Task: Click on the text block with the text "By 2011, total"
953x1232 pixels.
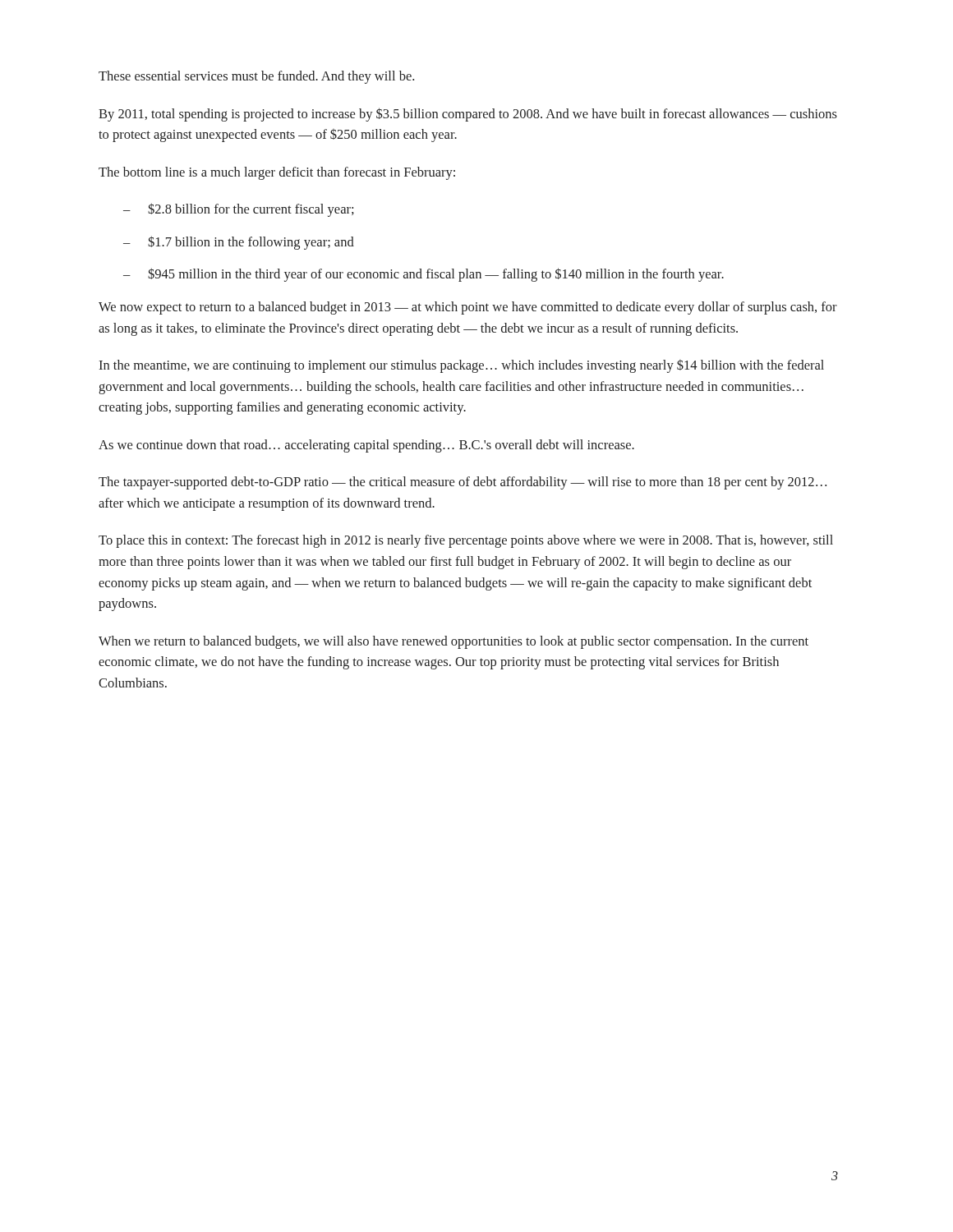Action: pos(468,124)
